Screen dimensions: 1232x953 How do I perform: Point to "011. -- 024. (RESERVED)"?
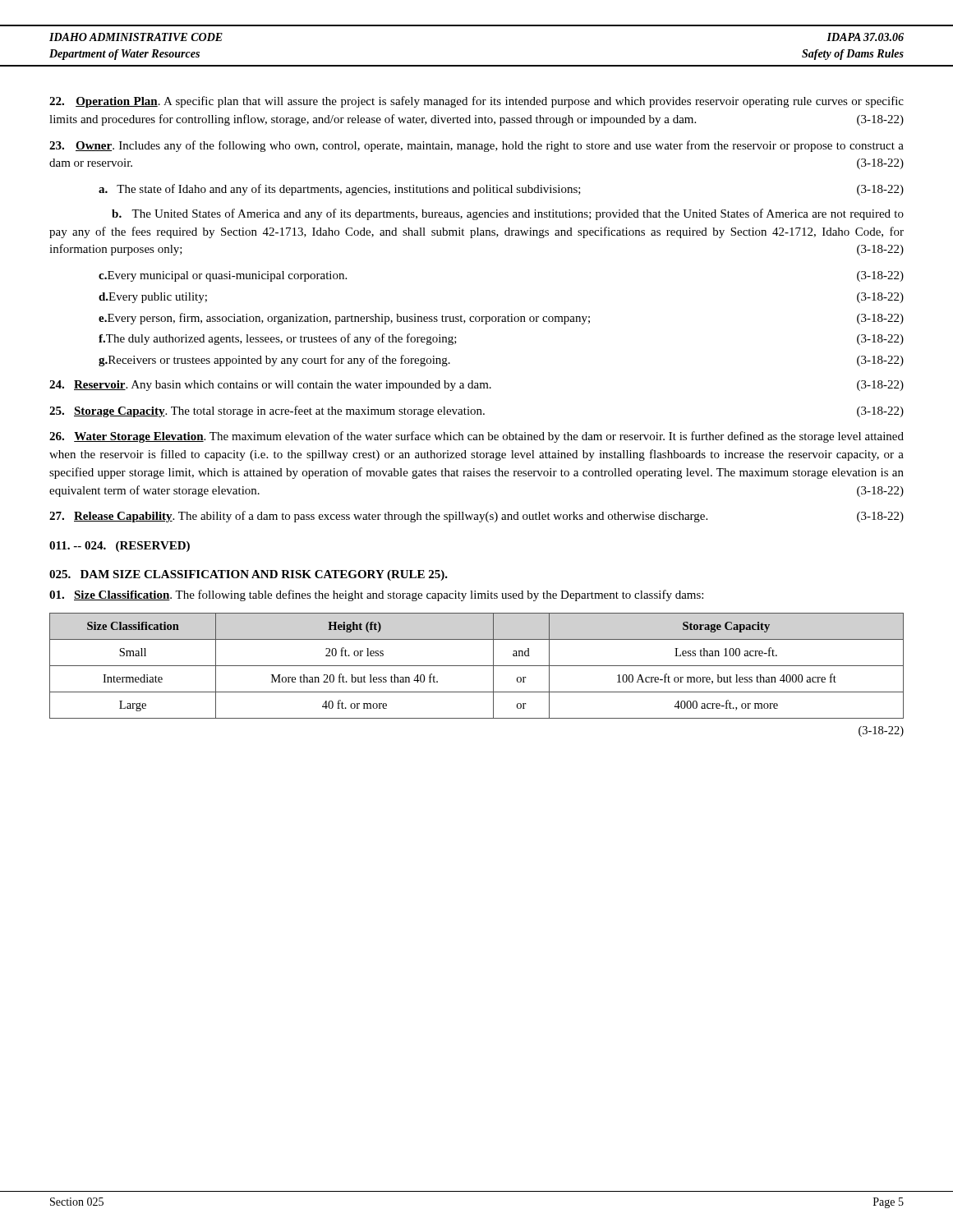(120, 546)
